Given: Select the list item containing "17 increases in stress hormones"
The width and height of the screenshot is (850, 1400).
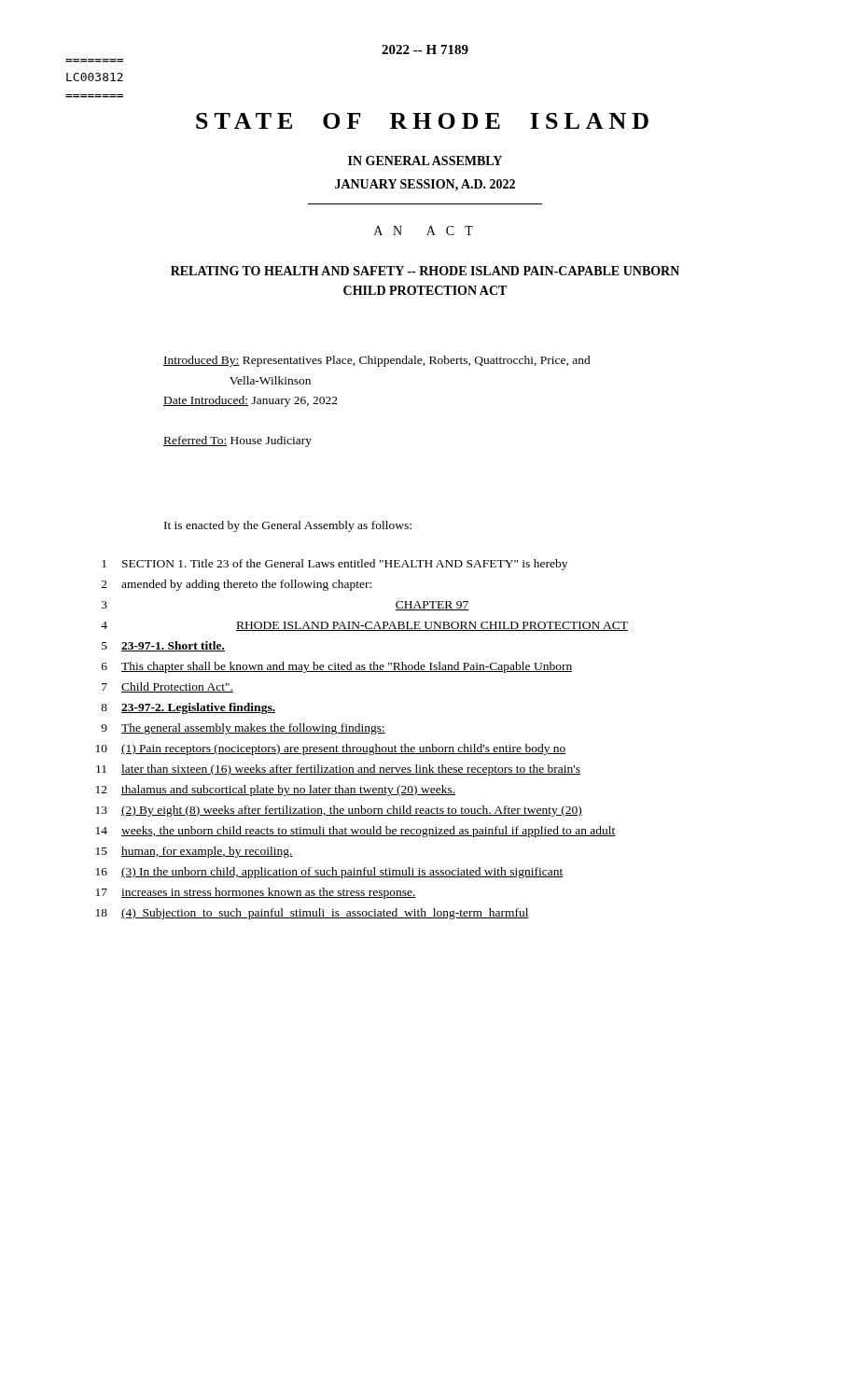Looking at the screenshot, I should (256, 893).
